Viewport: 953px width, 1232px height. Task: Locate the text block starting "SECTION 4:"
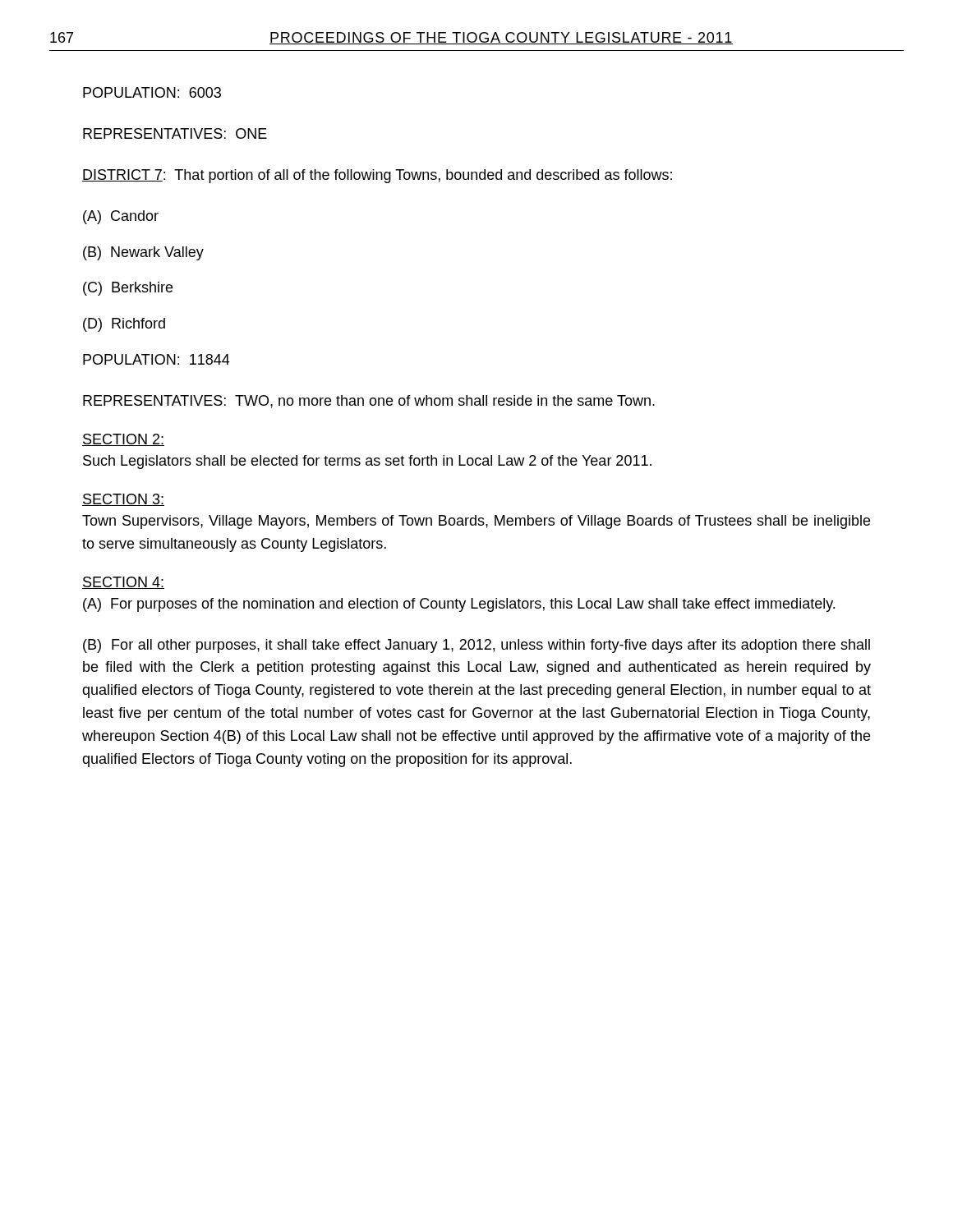(x=123, y=582)
